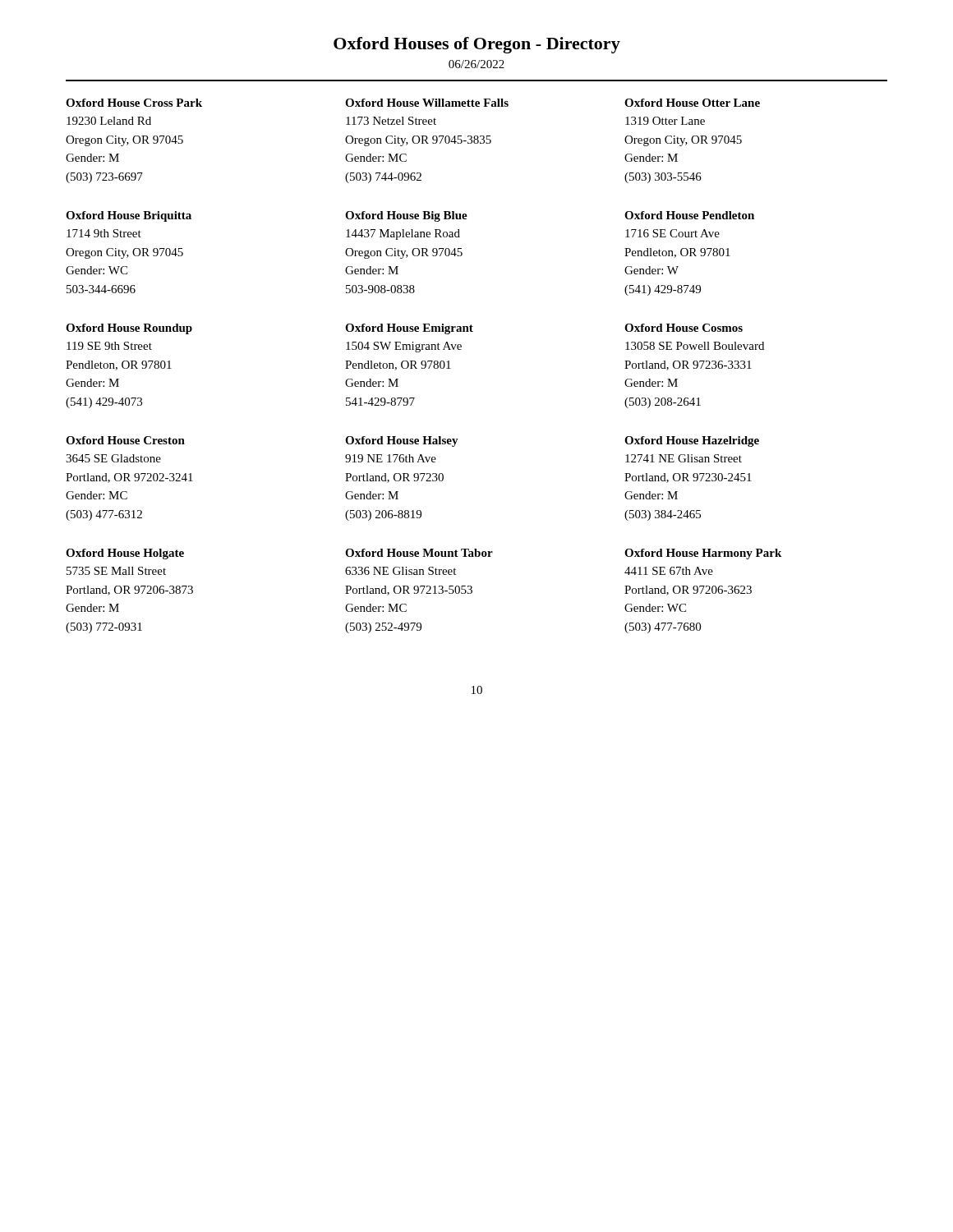Select the passage starting "1319 Otter Lane Oregon"
The width and height of the screenshot is (953, 1232).
click(x=683, y=148)
